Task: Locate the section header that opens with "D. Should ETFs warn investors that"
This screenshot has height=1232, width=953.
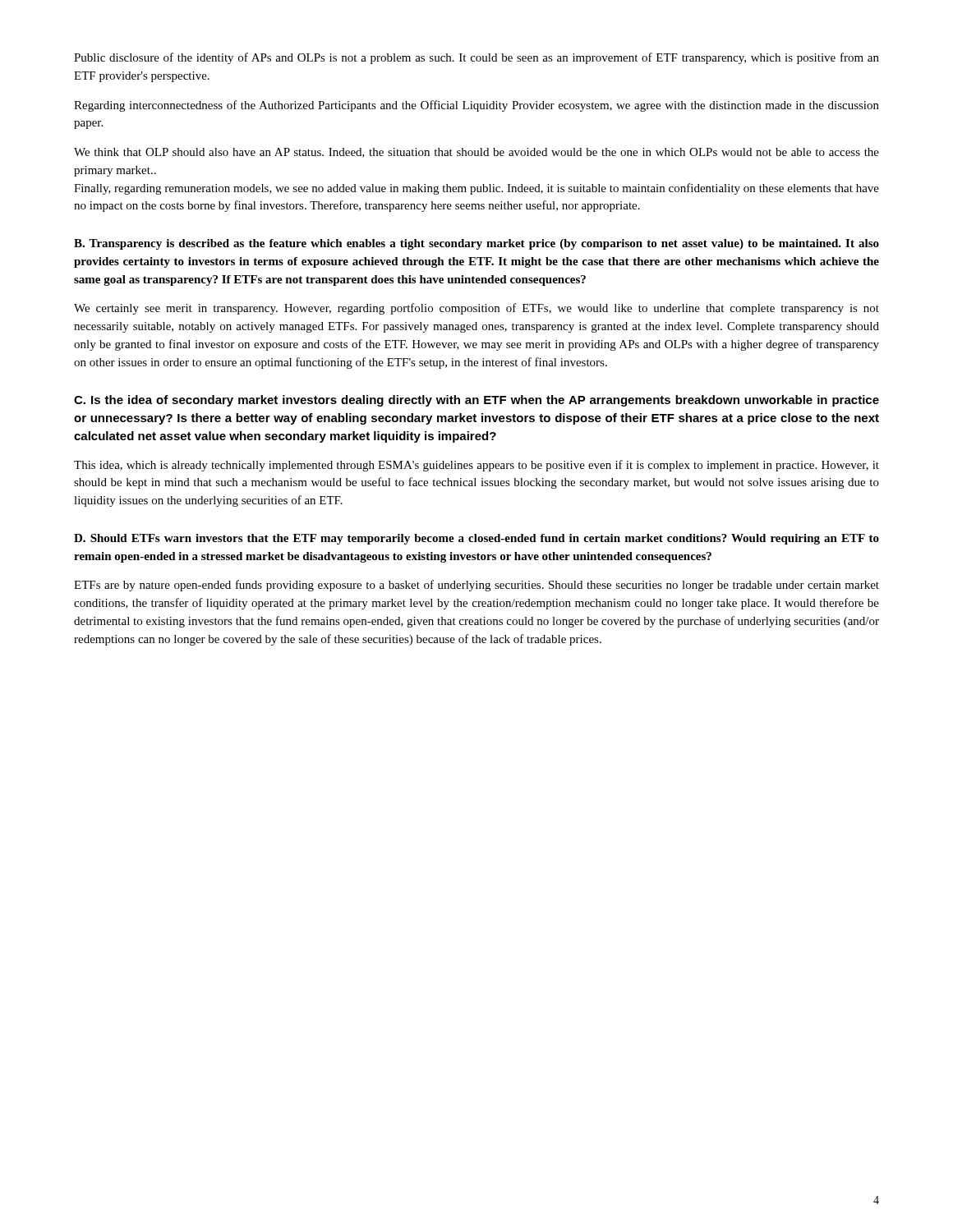Action: tap(476, 547)
